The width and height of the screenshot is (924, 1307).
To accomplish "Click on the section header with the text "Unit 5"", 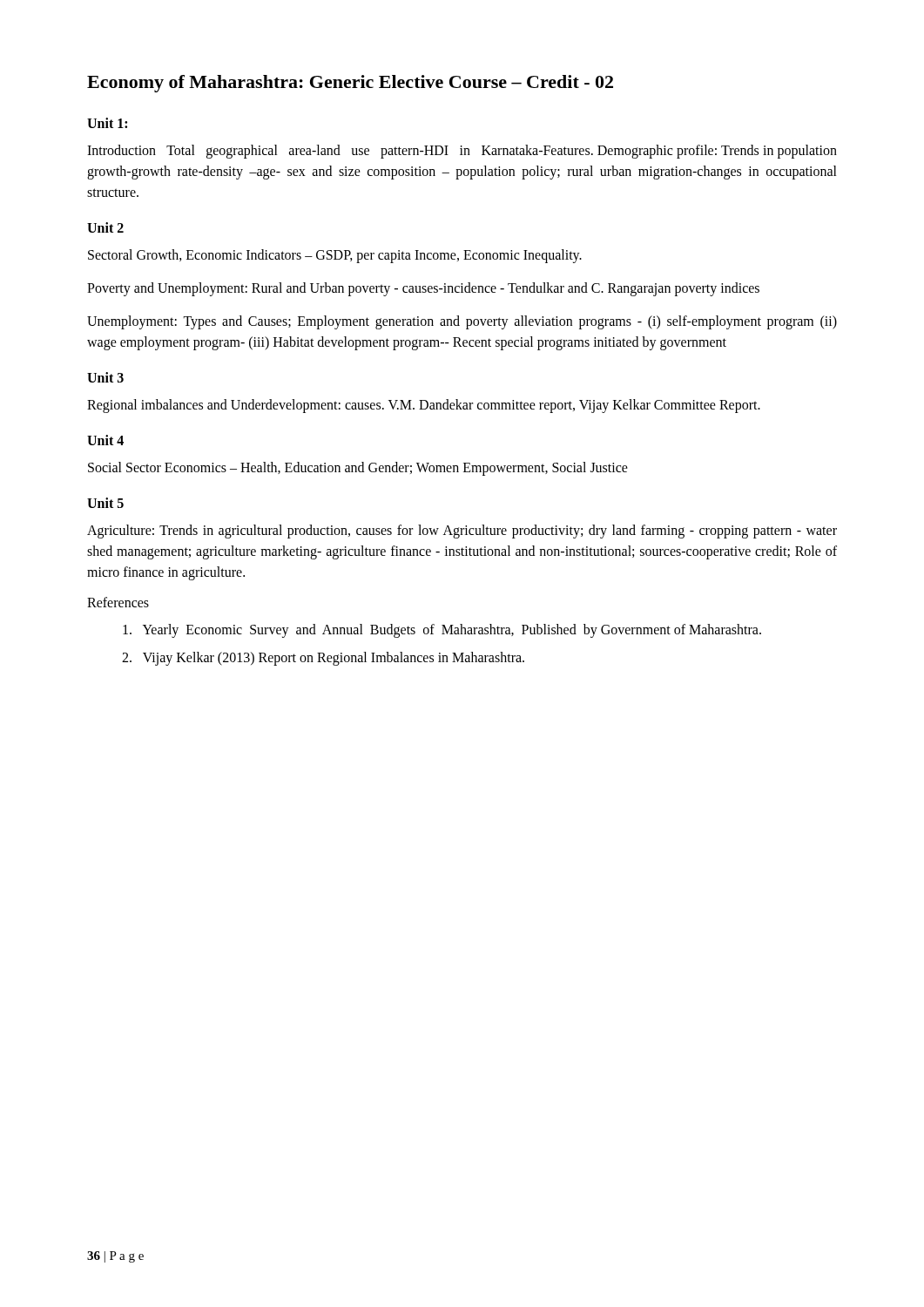I will point(106,503).
